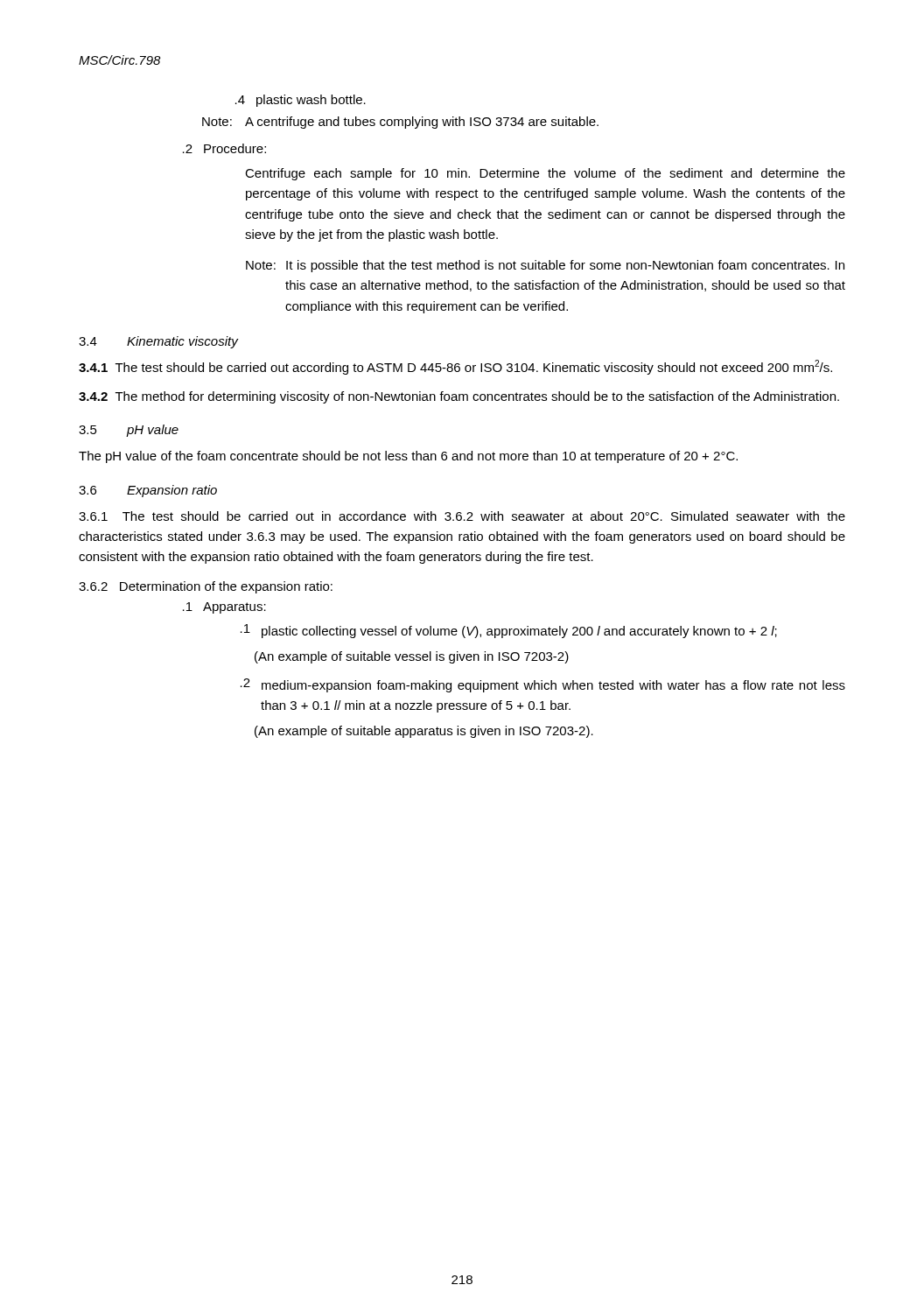Find the section header that says "3.6 Expansion ratio"
This screenshot has width=924, height=1313.
[x=148, y=489]
